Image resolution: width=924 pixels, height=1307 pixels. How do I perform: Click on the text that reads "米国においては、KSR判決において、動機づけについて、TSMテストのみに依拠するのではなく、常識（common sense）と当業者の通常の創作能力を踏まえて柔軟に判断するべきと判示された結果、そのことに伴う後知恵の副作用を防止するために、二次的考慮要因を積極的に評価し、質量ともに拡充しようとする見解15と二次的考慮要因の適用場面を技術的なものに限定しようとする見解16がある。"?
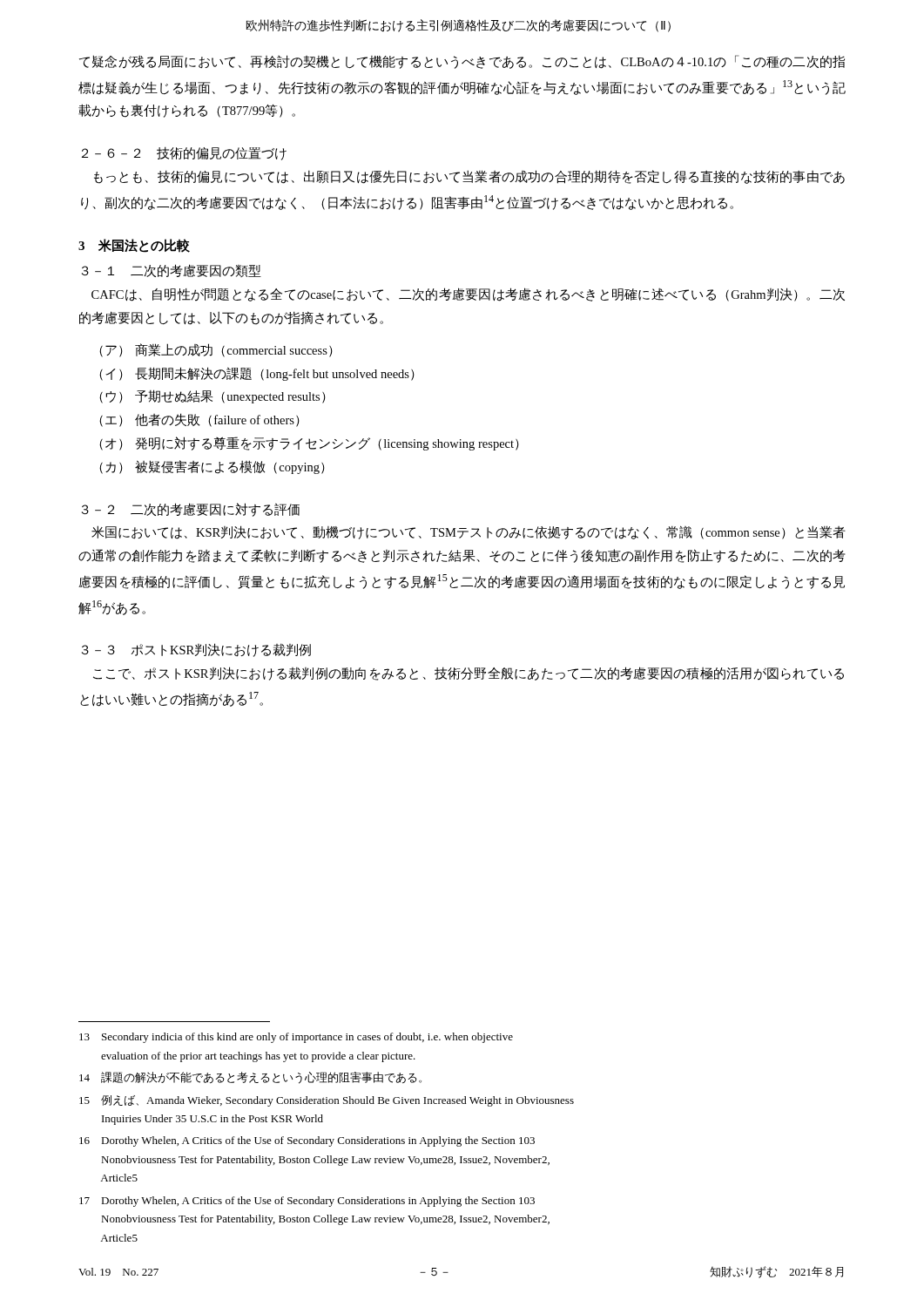(x=462, y=570)
